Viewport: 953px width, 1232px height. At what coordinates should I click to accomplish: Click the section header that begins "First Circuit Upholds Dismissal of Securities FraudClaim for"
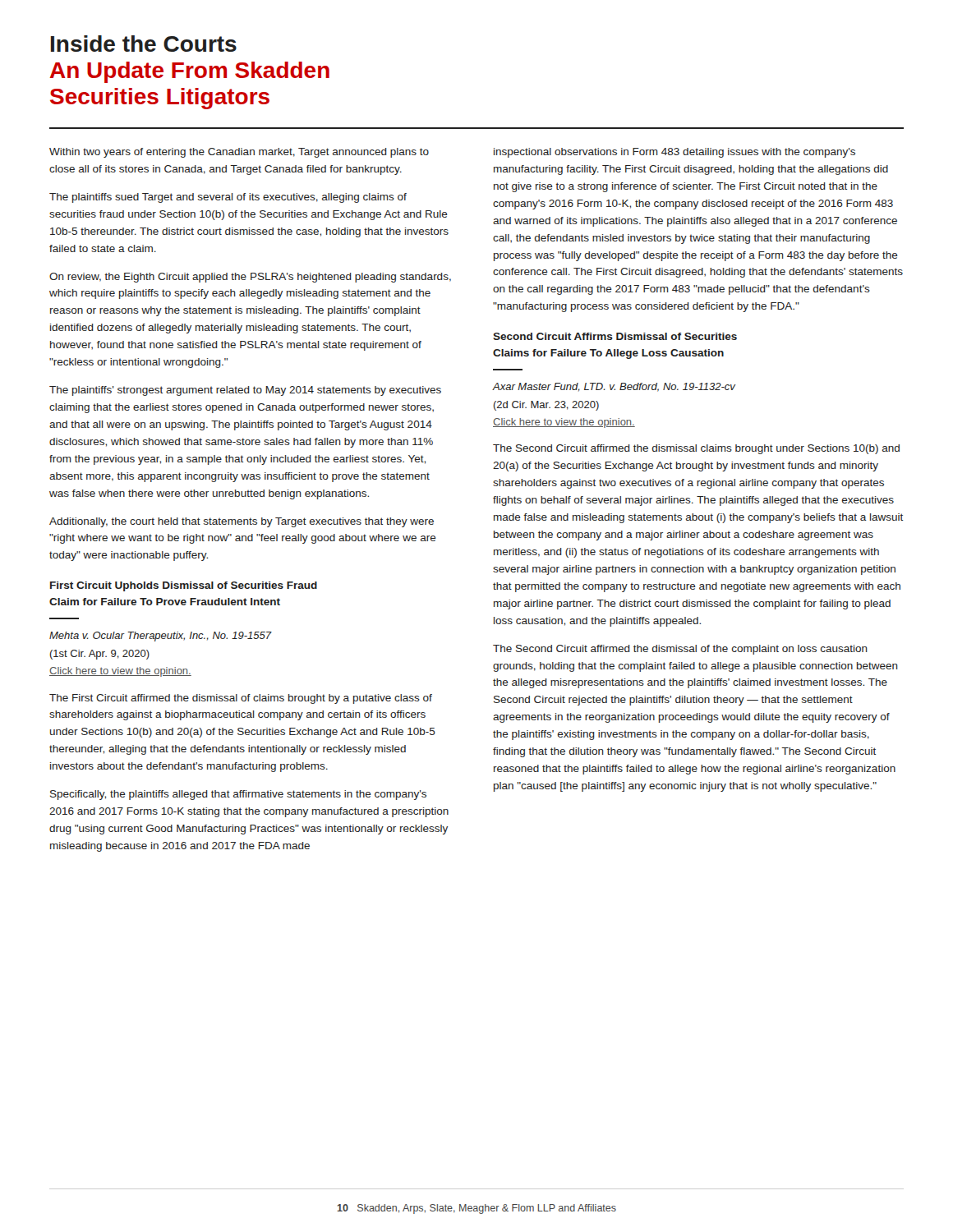251,599
